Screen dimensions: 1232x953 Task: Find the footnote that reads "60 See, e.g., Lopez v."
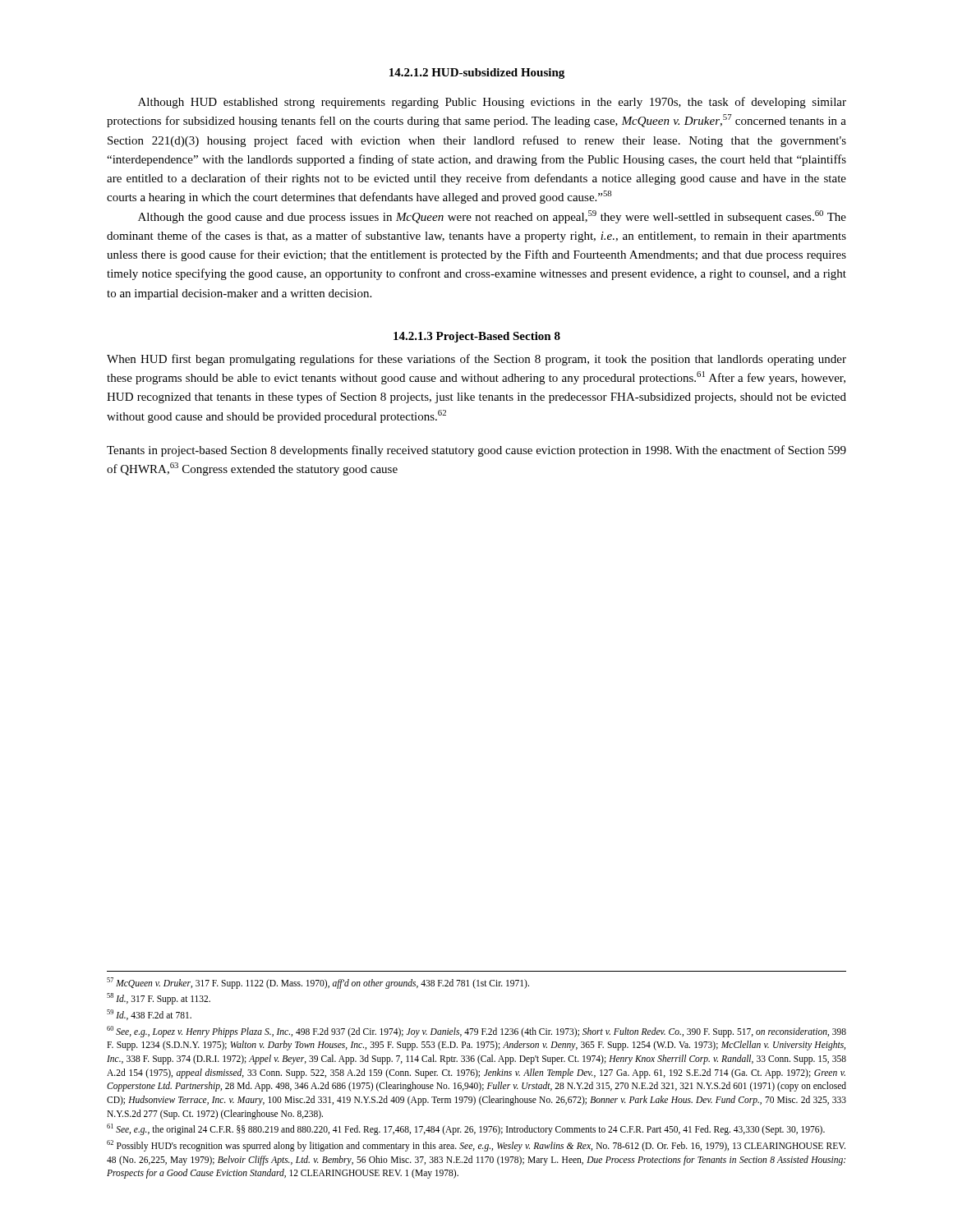click(476, 1072)
